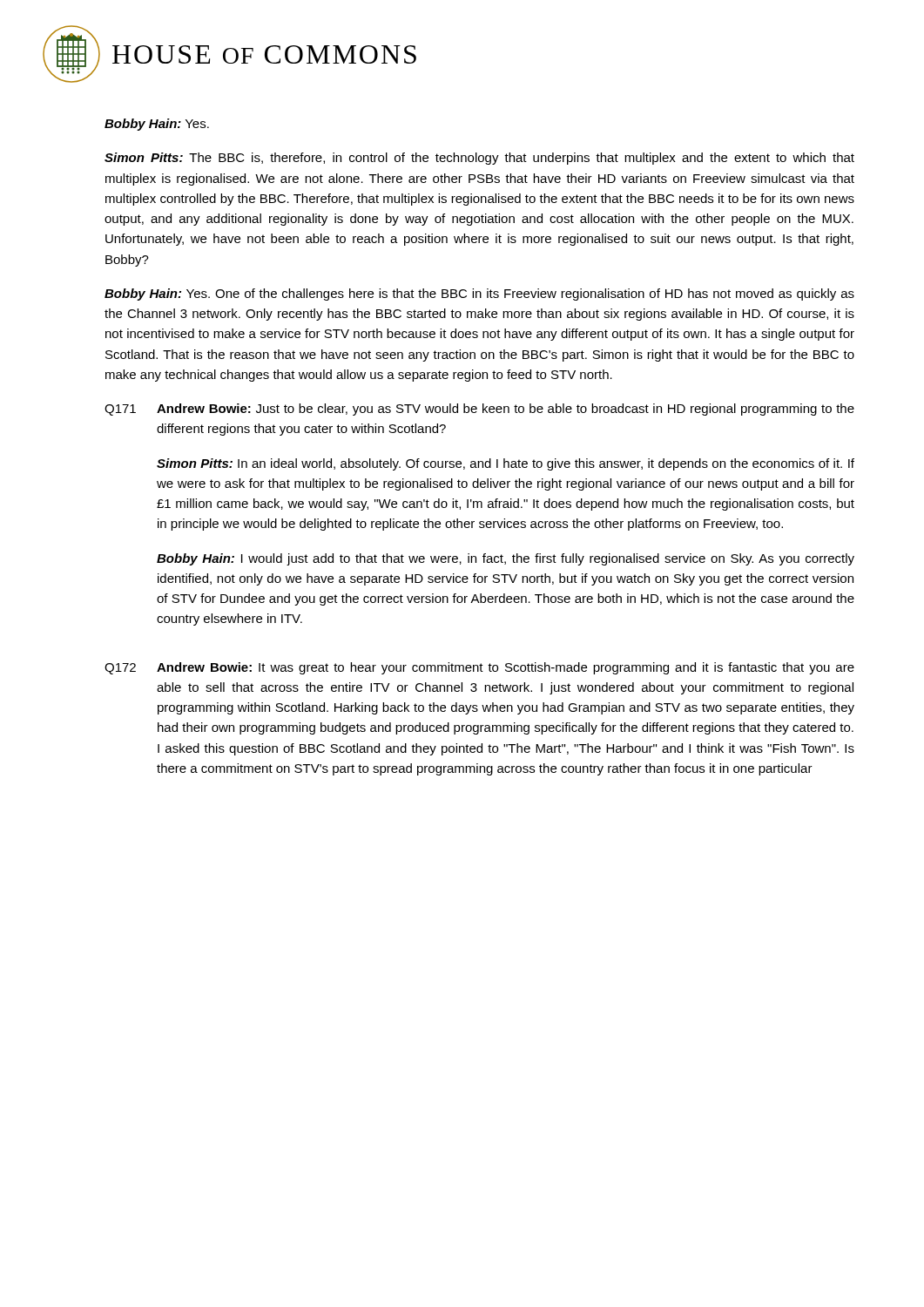924x1307 pixels.
Task: Where is the passage that starts "Simon Pitts: In"?
Action: [506, 493]
